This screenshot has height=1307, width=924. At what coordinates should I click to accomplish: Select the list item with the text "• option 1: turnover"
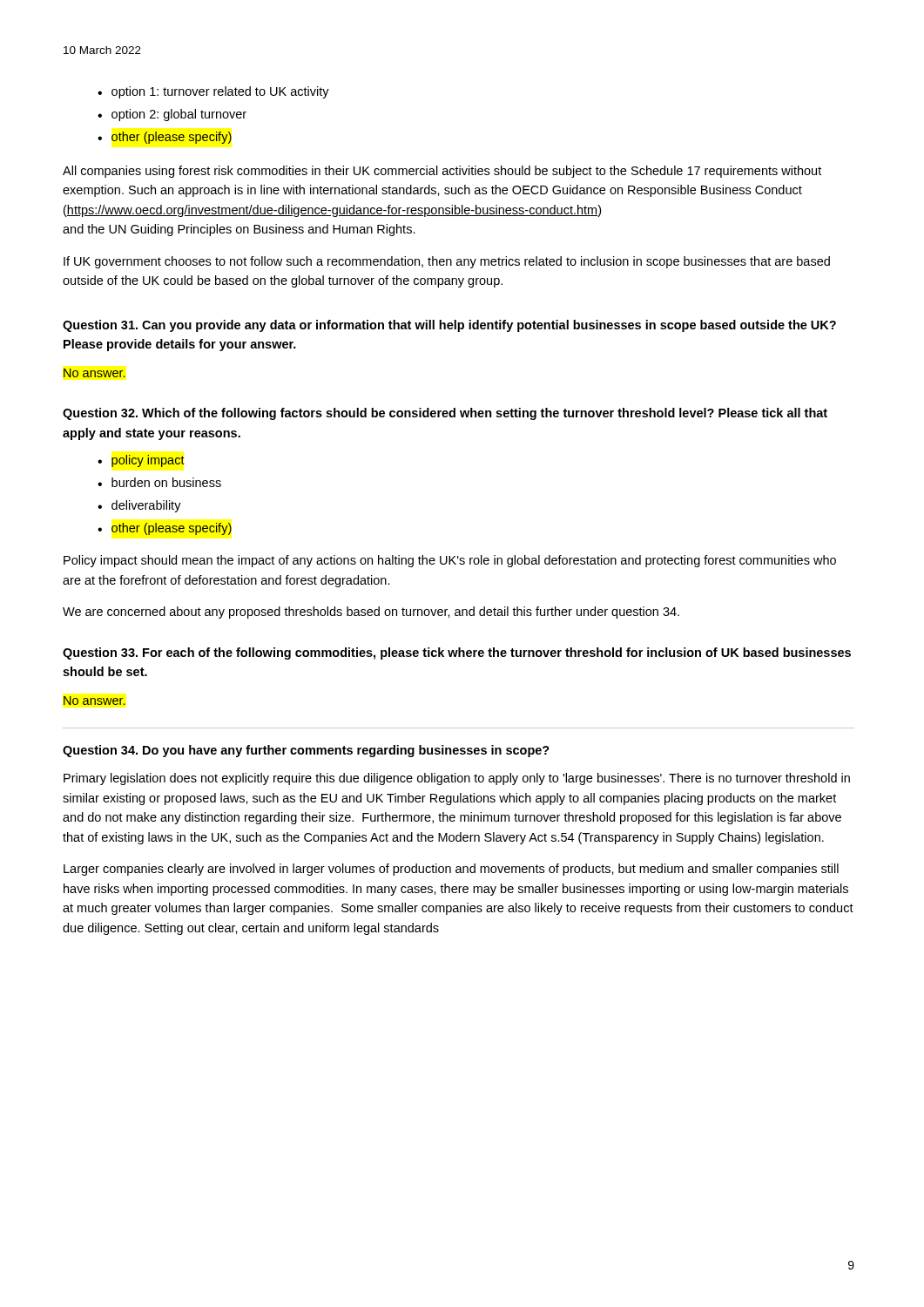click(x=213, y=93)
